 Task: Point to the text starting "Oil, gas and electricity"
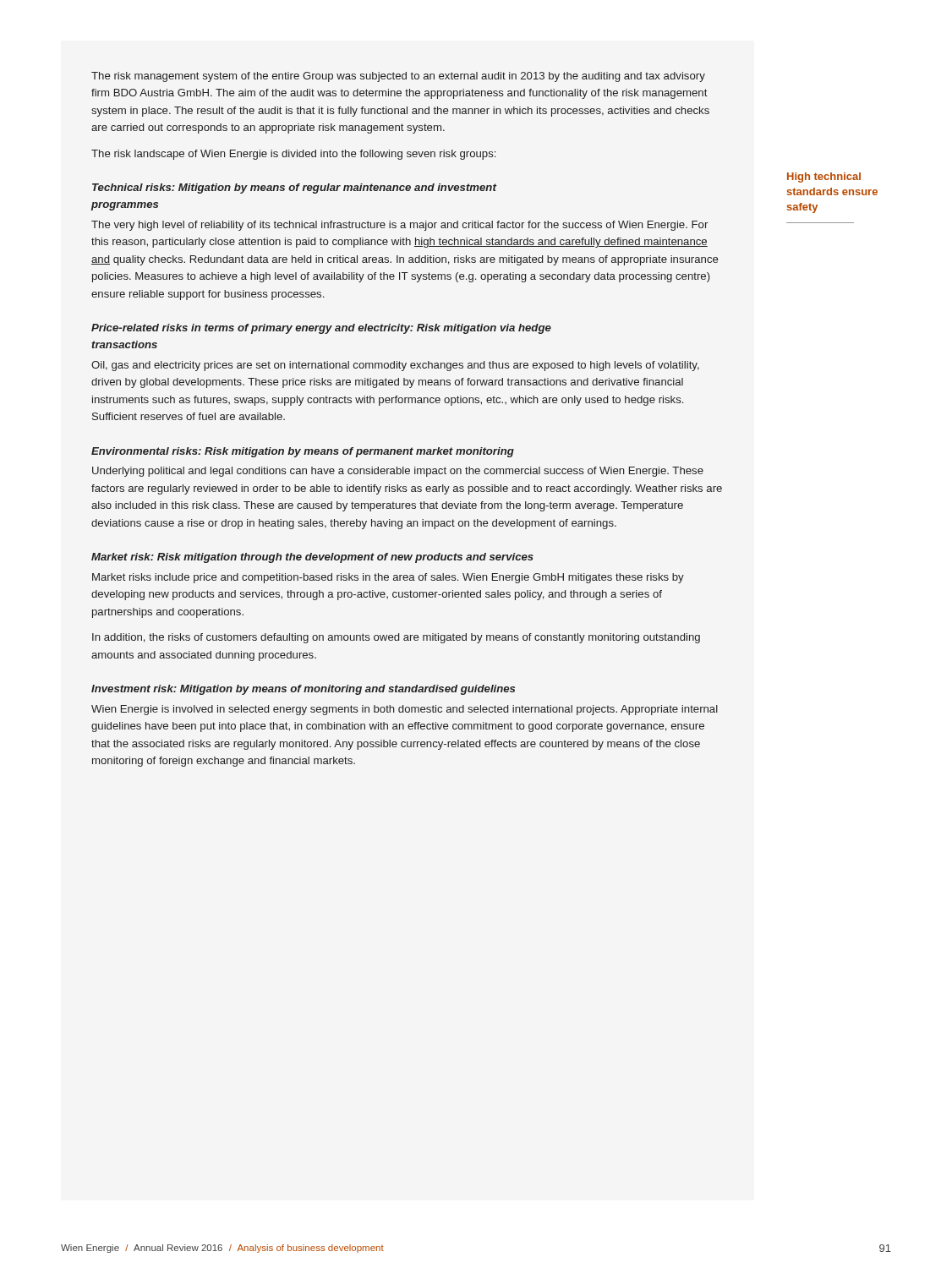tap(408, 391)
